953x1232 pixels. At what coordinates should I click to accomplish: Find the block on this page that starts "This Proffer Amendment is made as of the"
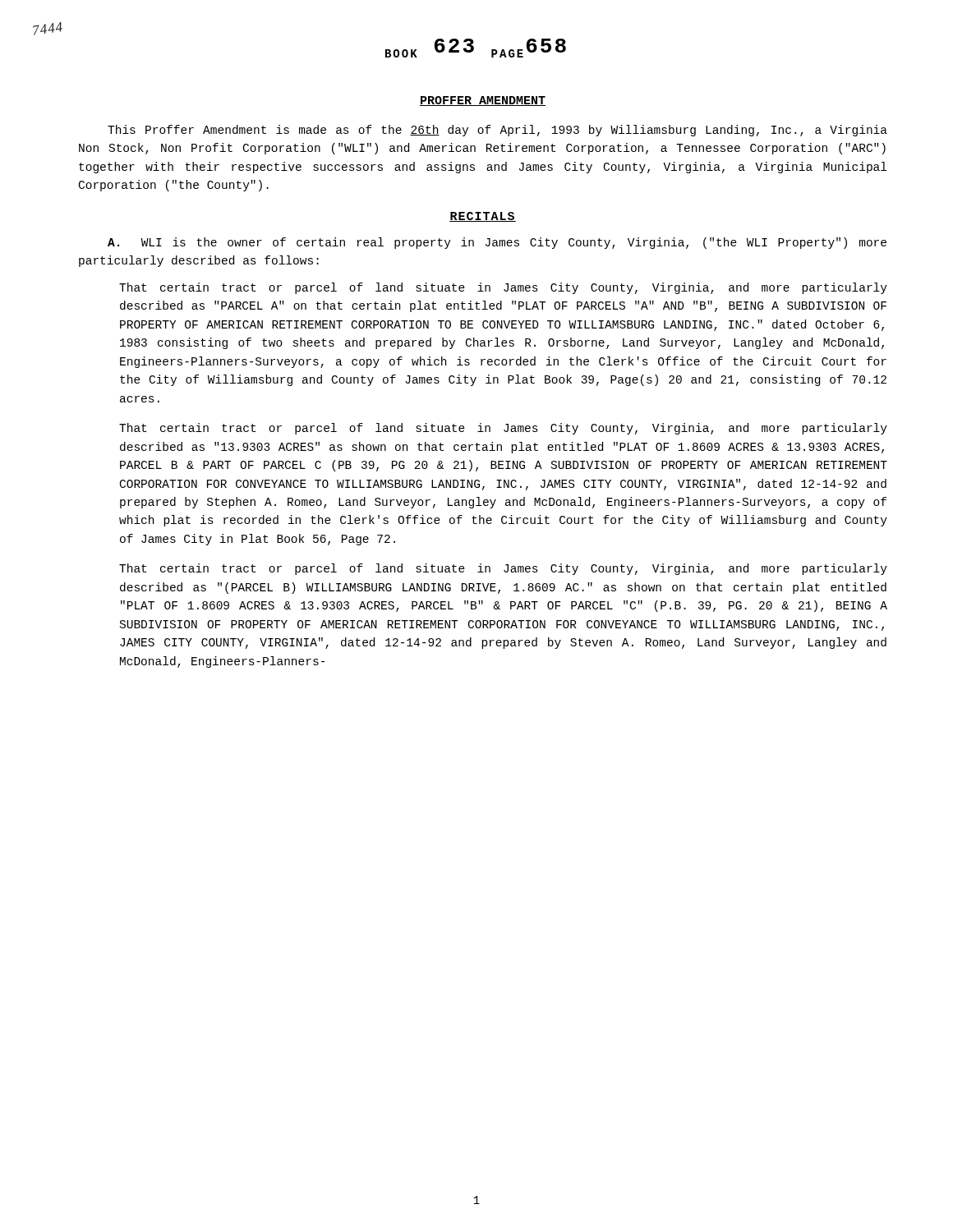pyautogui.click(x=483, y=158)
